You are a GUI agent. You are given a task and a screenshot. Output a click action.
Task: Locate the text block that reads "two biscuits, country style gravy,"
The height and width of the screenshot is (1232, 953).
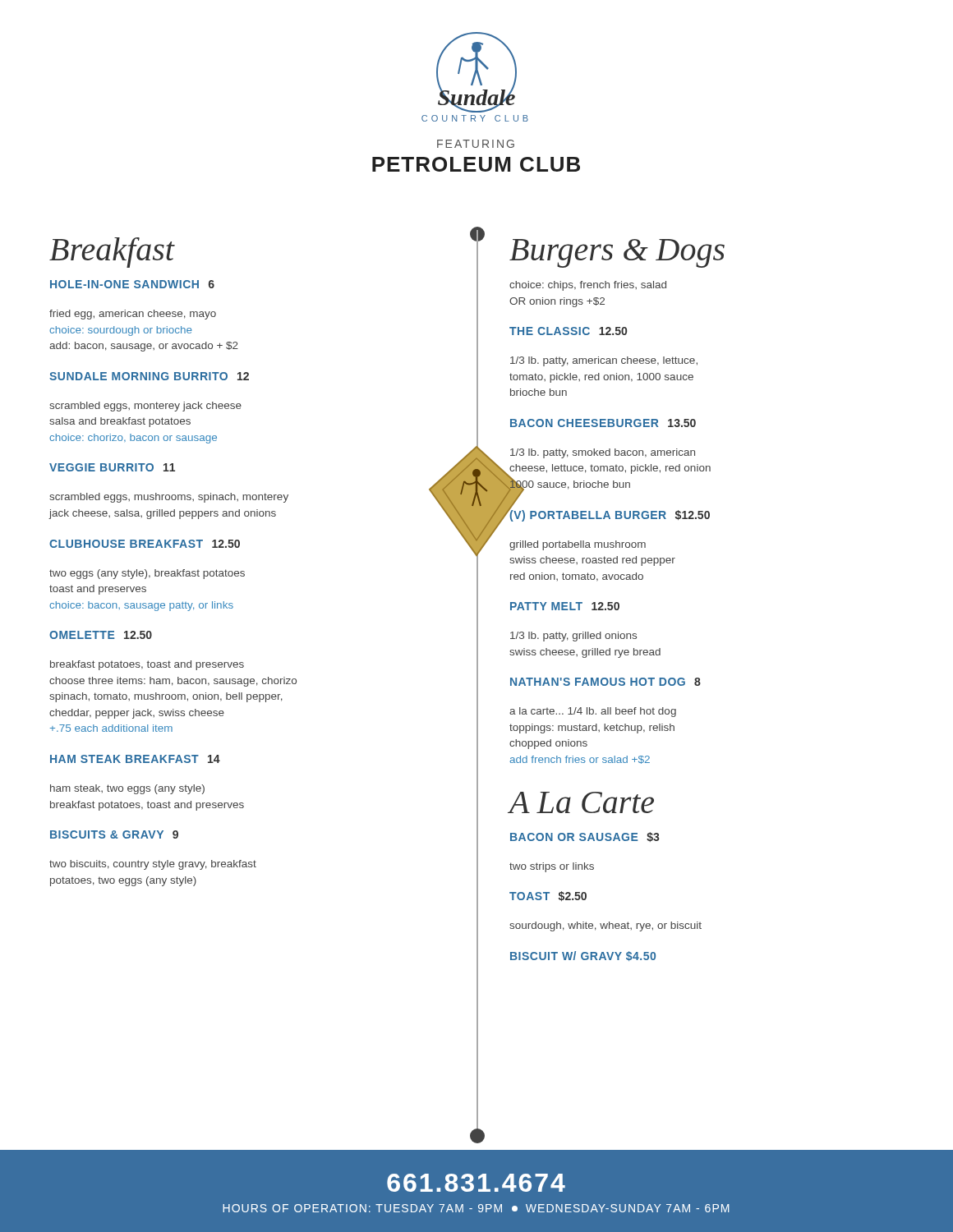pyautogui.click(x=246, y=872)
